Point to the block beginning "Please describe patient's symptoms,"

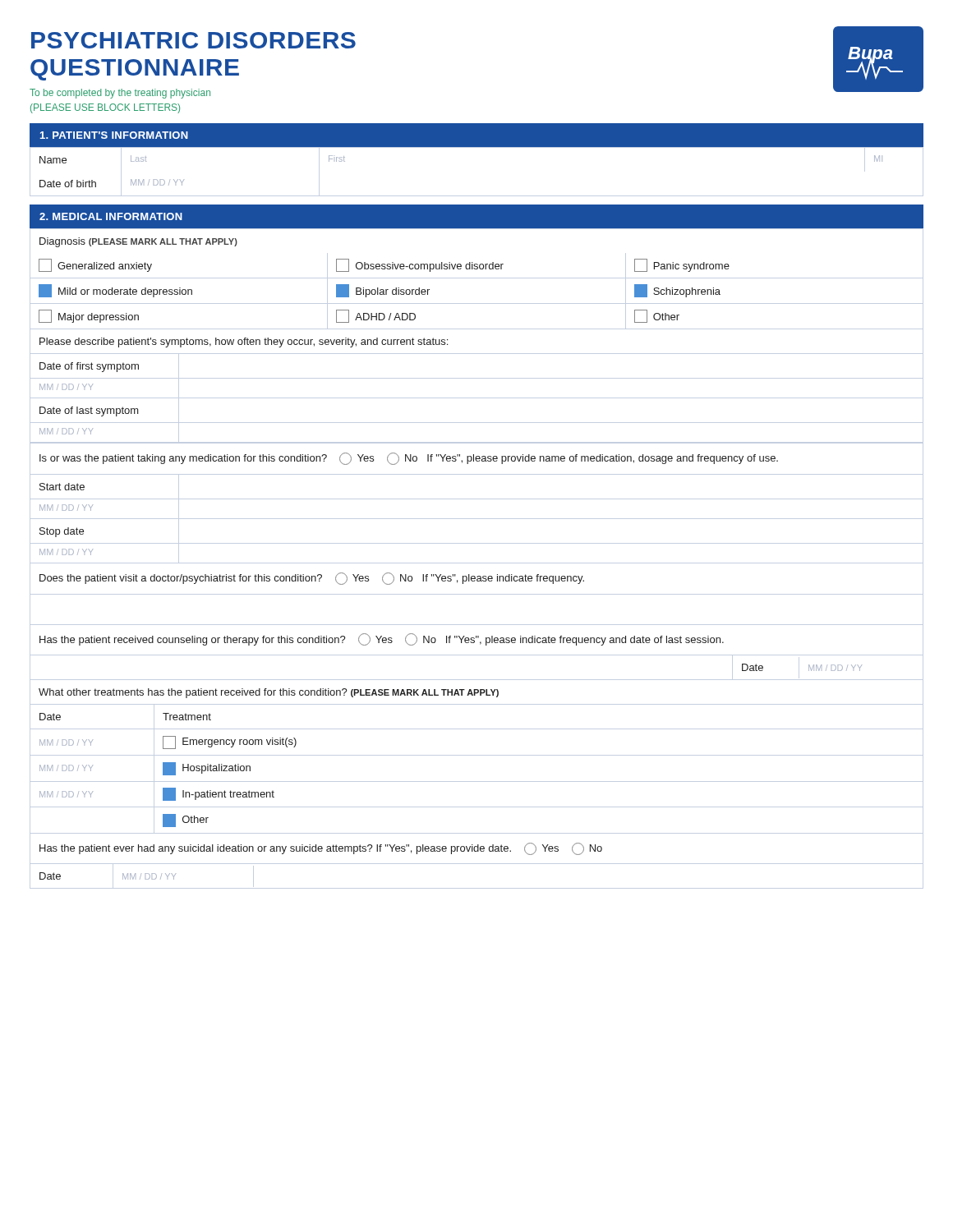(244, 341)
